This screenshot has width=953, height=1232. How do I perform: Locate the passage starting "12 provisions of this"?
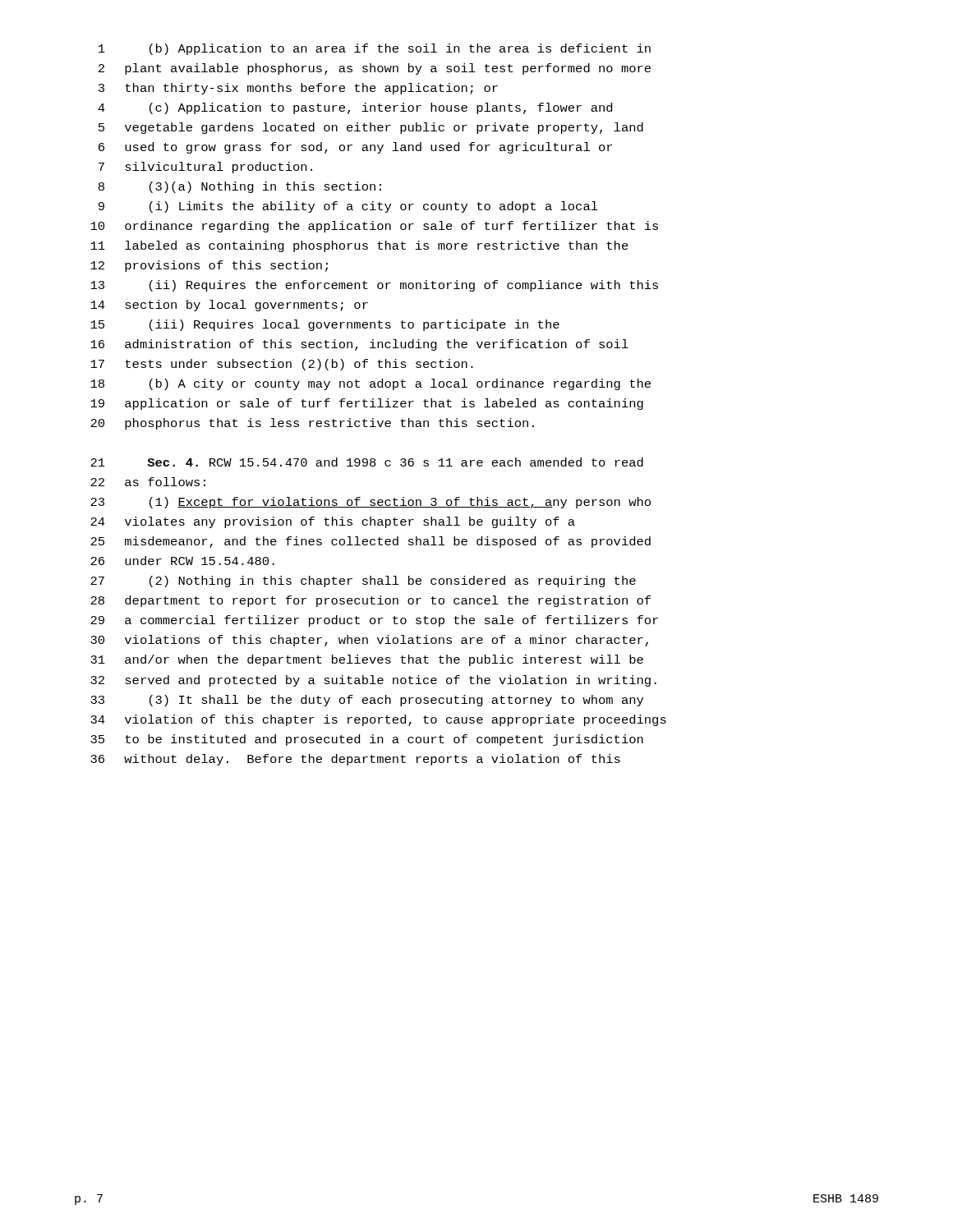click(209, 266)
